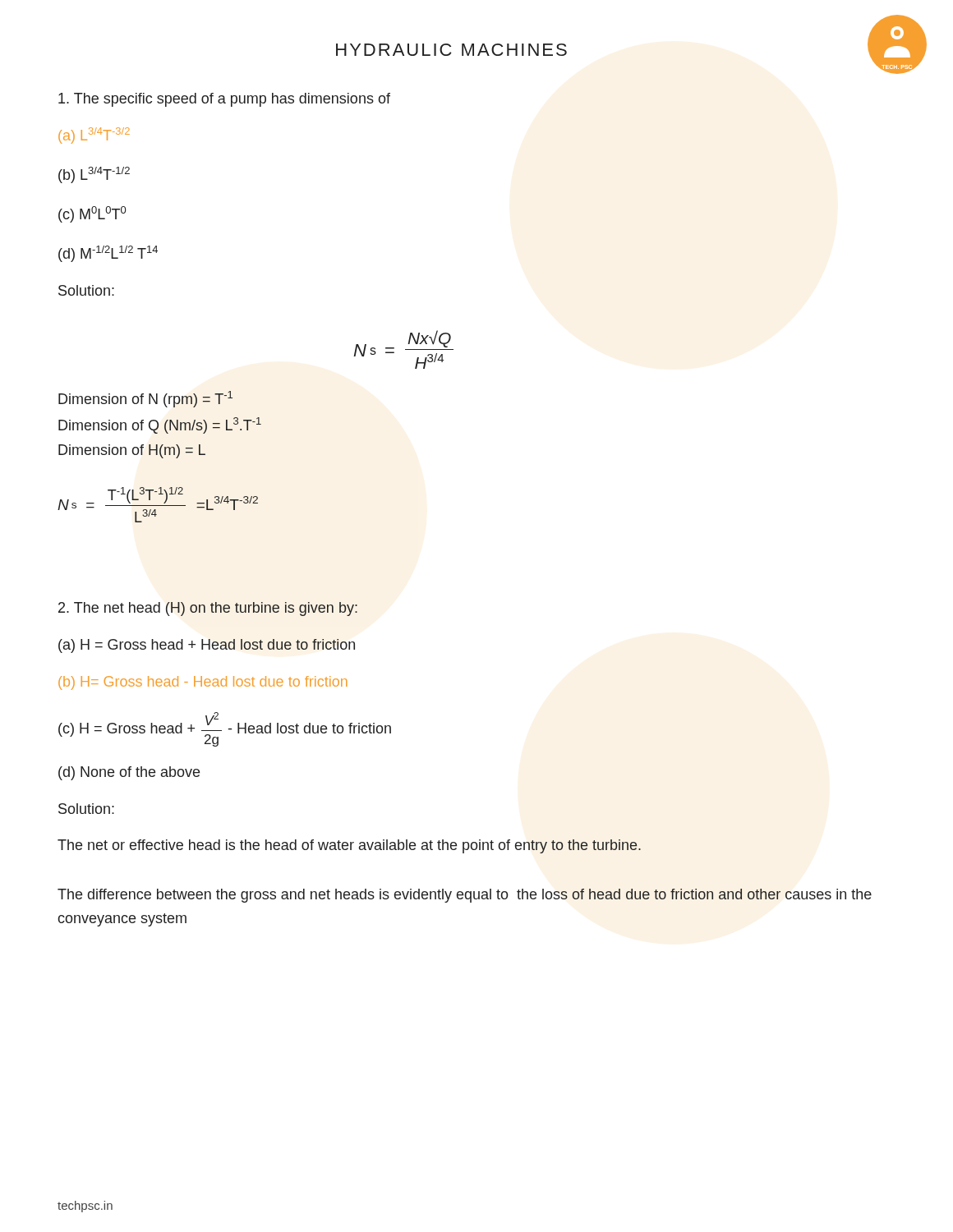Find the logo
This screenshot has width=953, height=1232.
(897, 44)
